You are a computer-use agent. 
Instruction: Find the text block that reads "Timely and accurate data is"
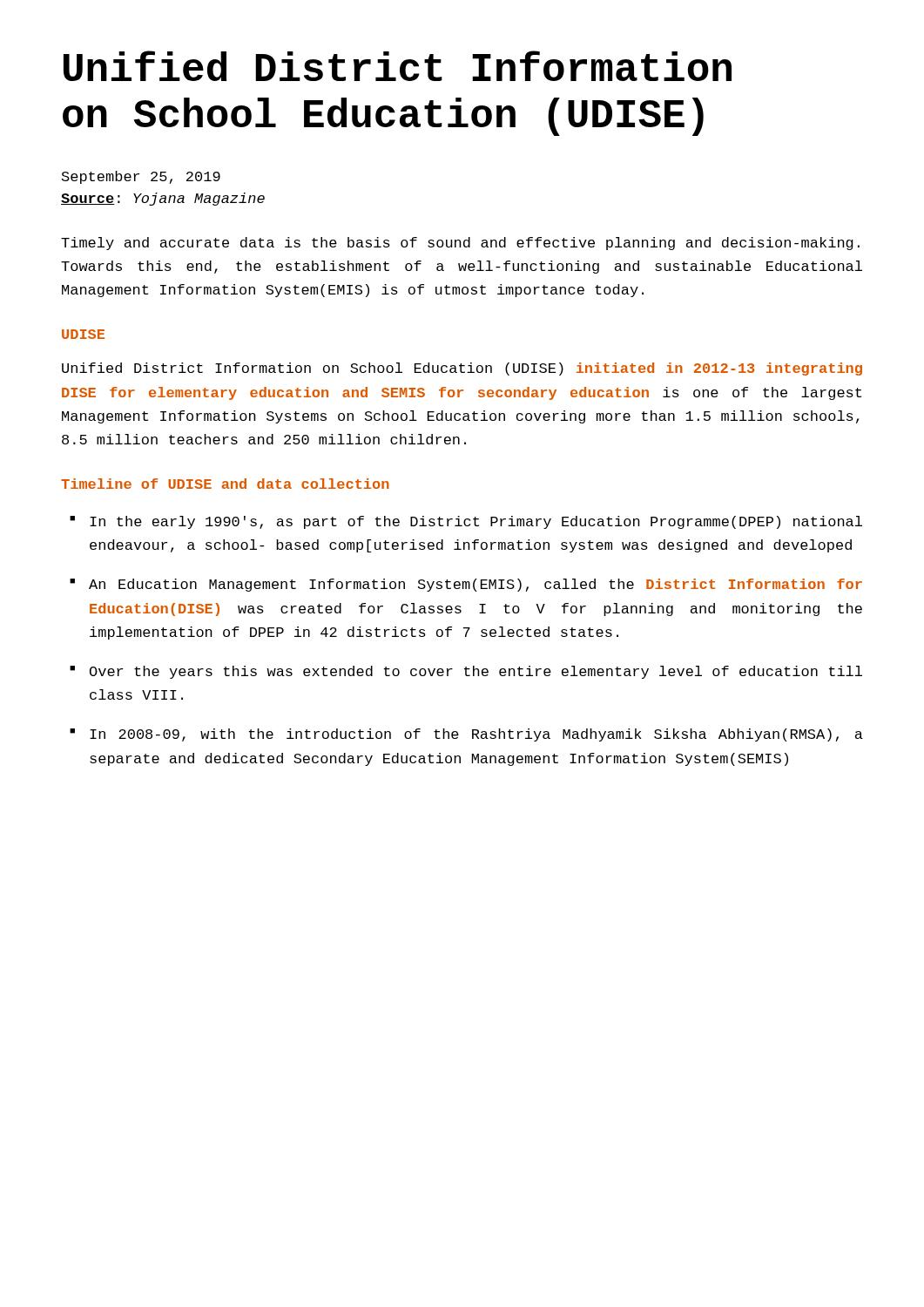tap(462, 267)
